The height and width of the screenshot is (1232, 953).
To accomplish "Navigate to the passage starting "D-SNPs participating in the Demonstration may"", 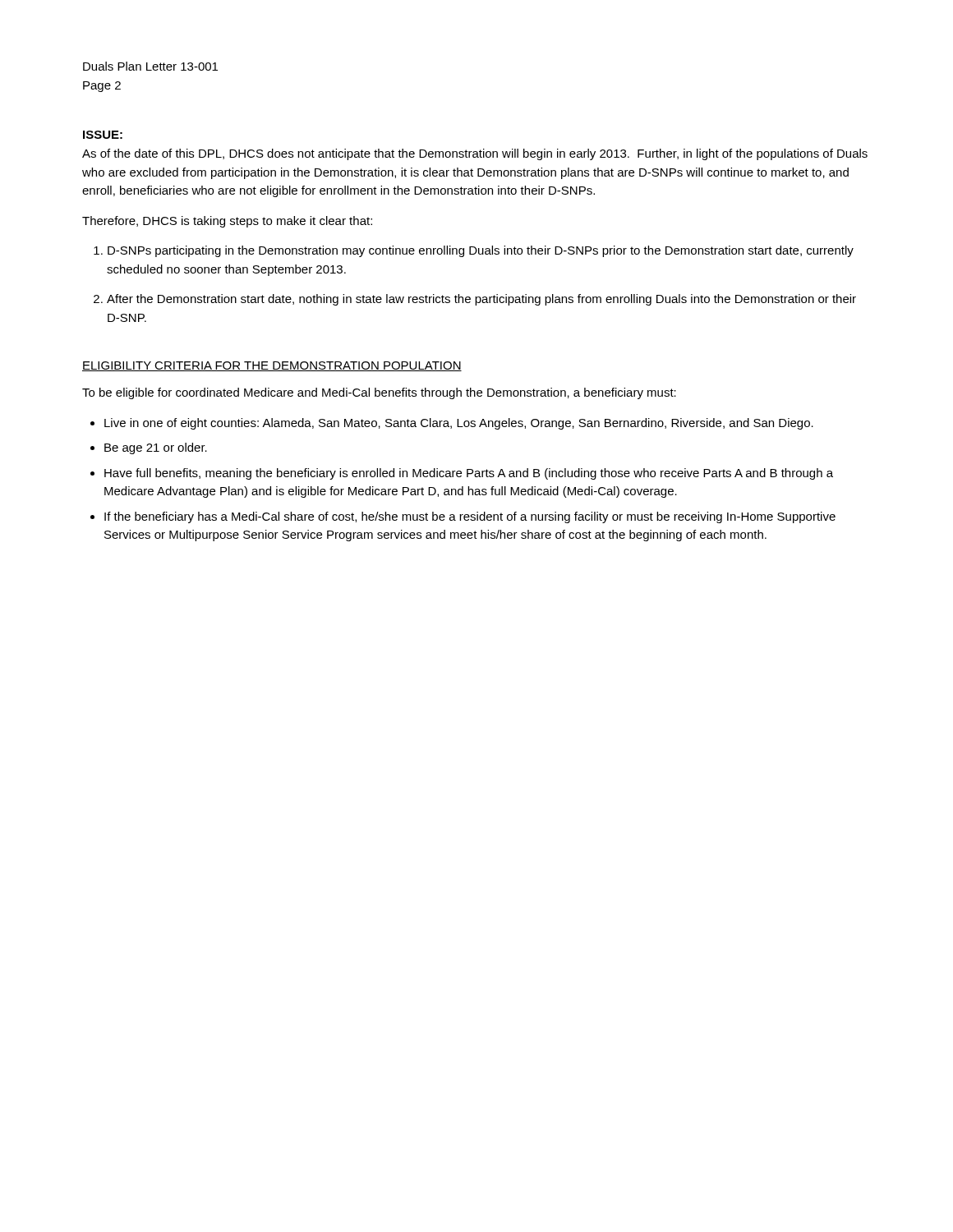I will click(x=480, y=259).
